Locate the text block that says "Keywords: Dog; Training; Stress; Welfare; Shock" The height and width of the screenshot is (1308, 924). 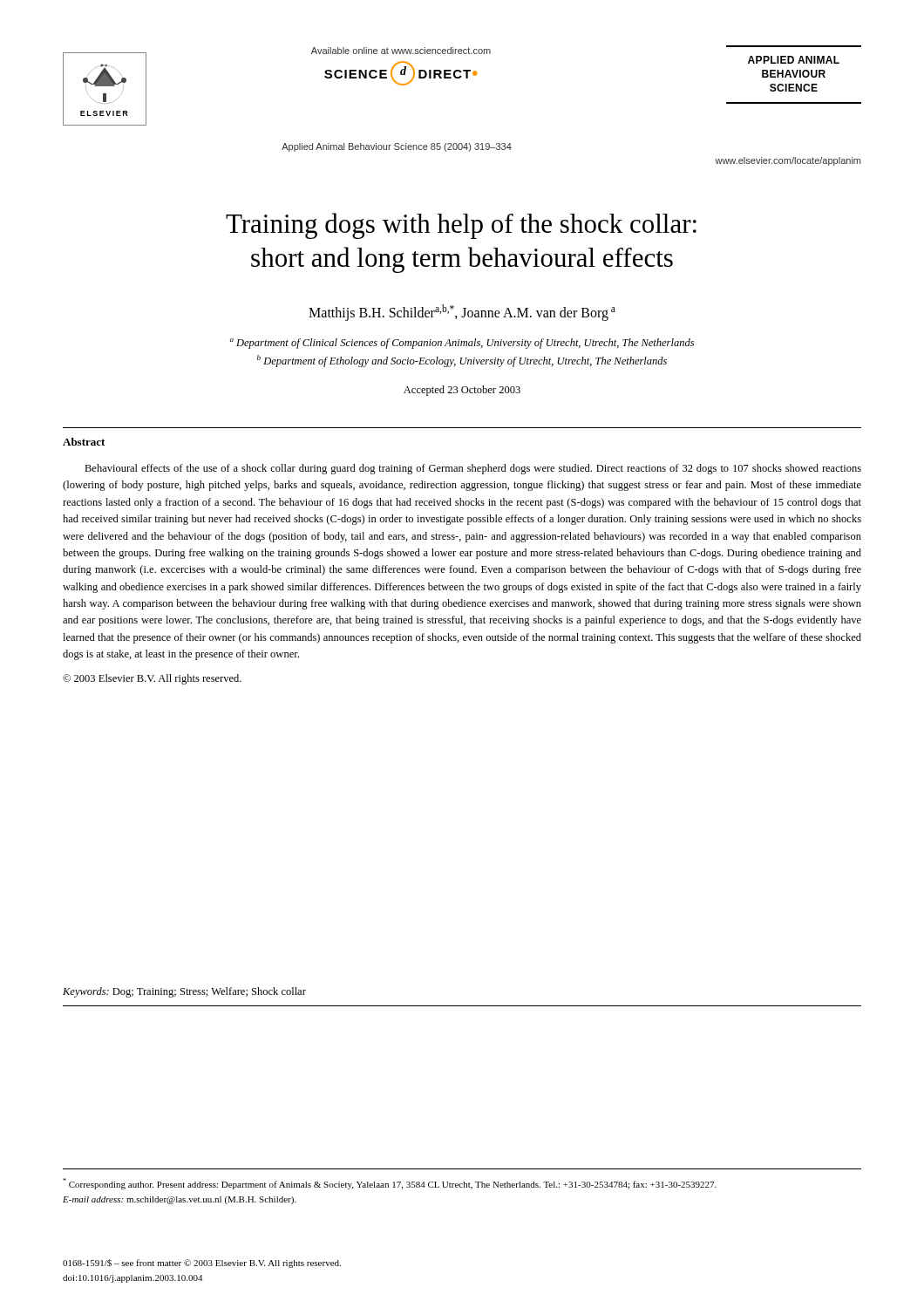coord(184,991)
